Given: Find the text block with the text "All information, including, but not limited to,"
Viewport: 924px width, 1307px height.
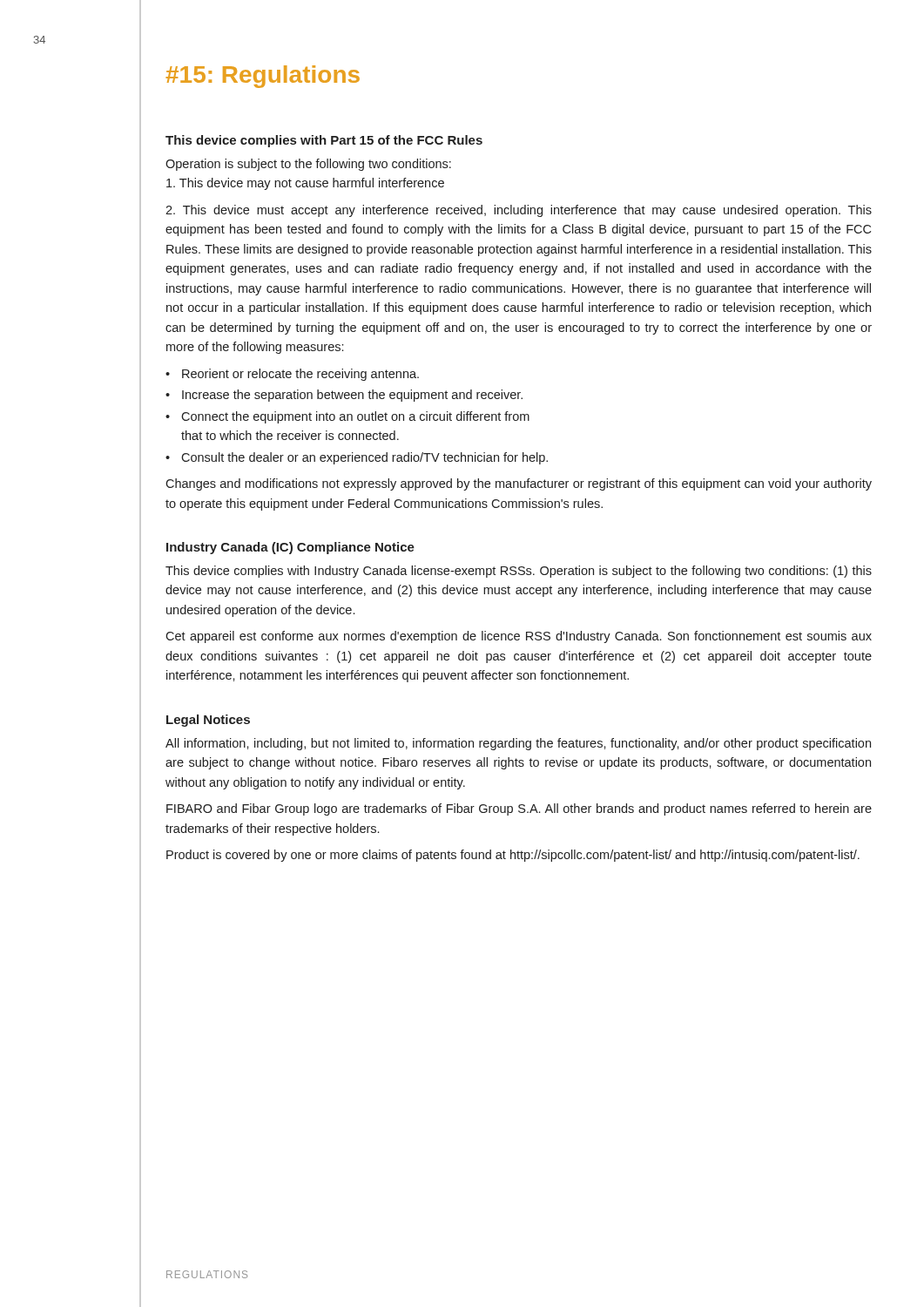Looking at the screenshot, I should [x=519, y=763].
